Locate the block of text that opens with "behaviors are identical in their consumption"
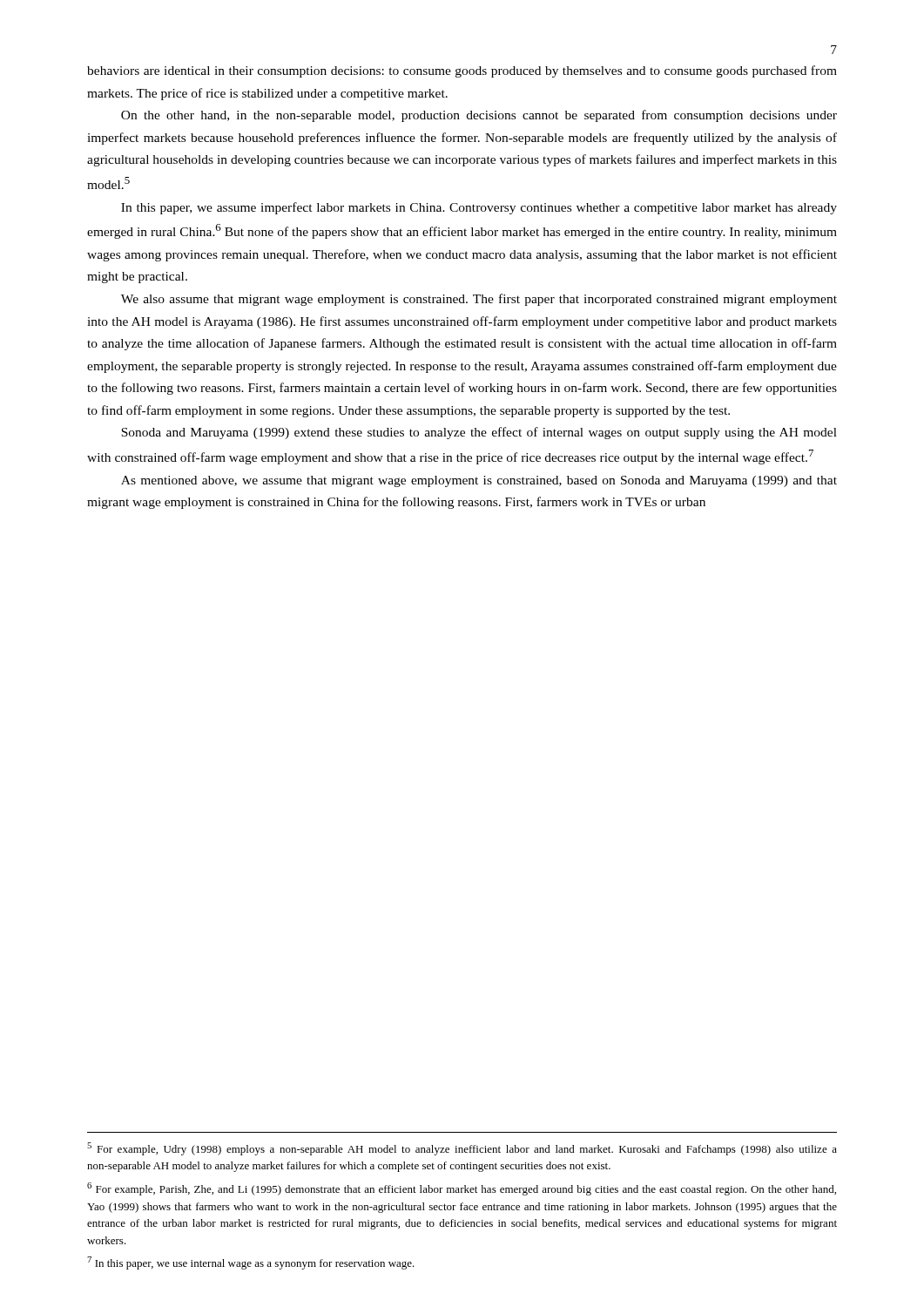Image resolution: width=924 pixels, height=1307 pixels. [462, 81]
